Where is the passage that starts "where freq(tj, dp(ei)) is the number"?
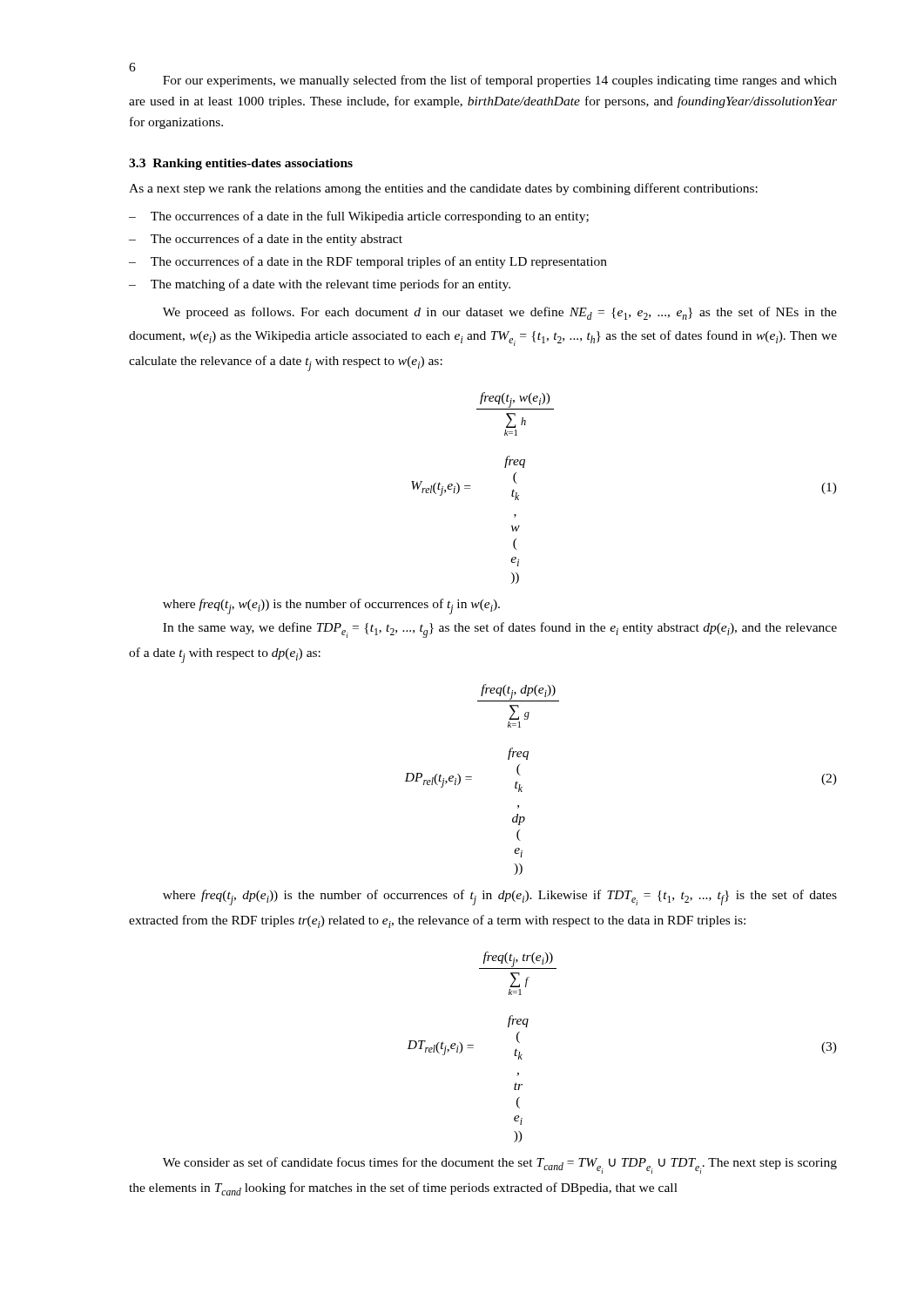 pos(483,909)
